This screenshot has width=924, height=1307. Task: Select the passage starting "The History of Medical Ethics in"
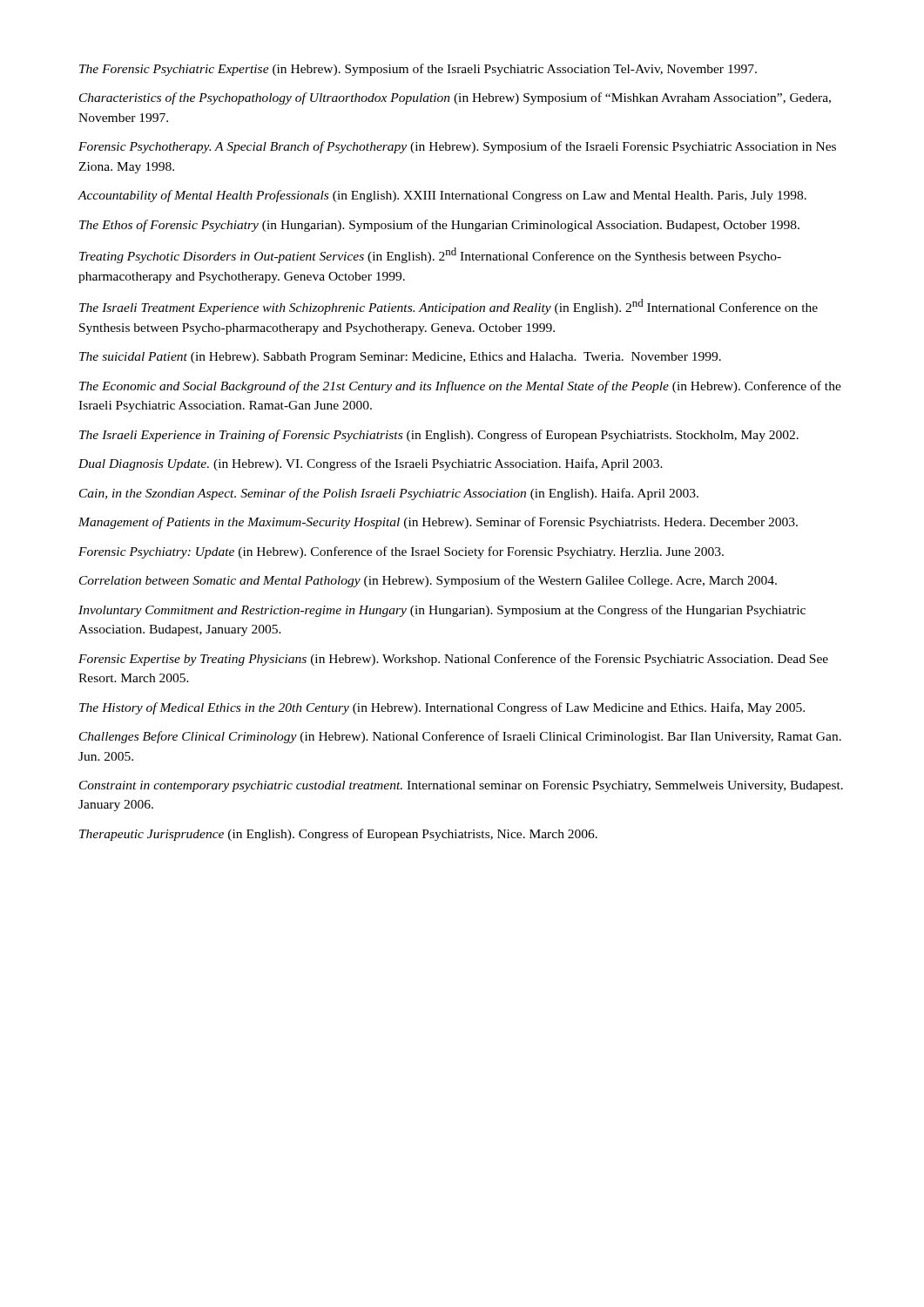(x=442, y=707)
